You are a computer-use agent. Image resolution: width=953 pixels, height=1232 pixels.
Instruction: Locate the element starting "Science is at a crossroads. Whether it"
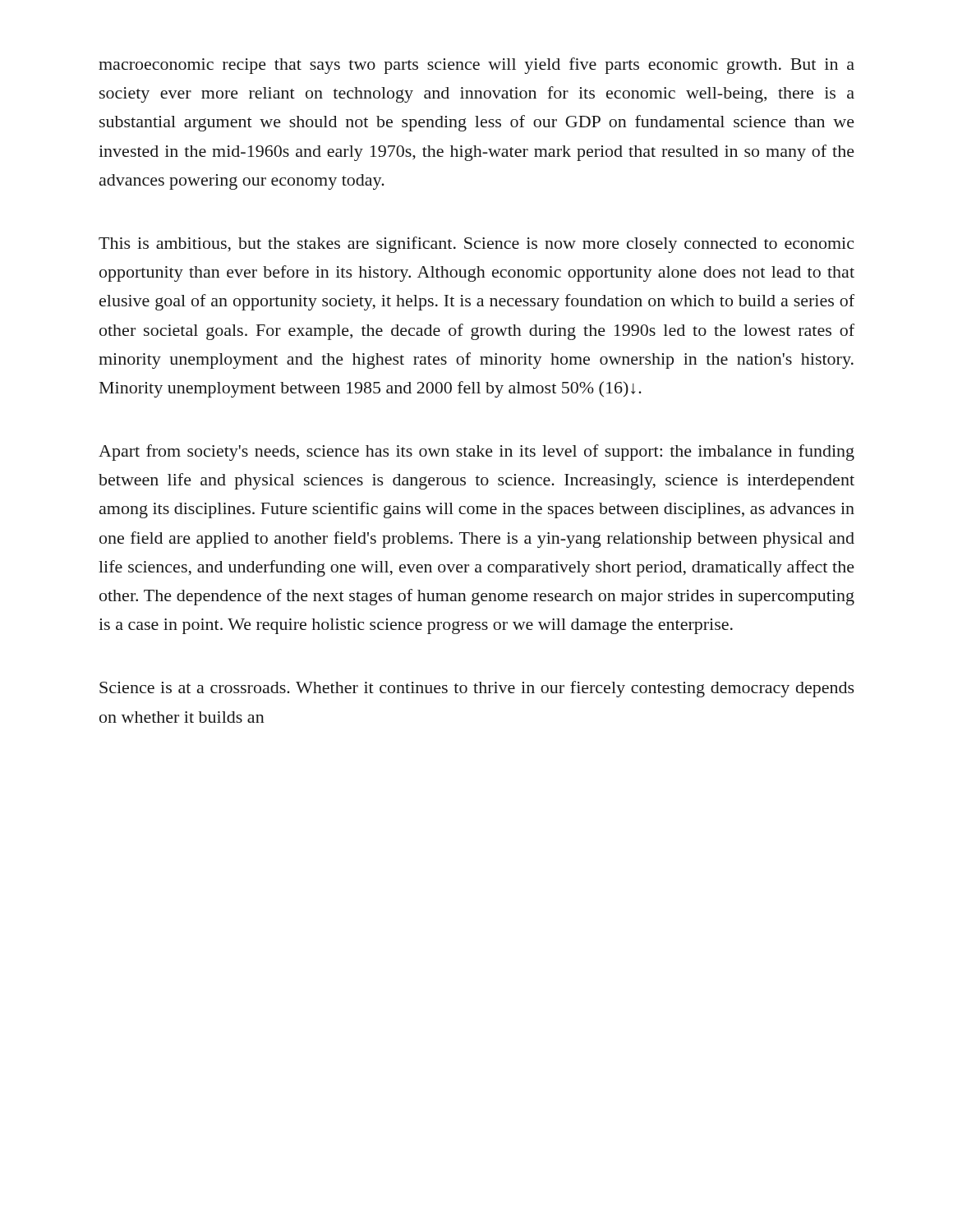click(x=476, y=702)
